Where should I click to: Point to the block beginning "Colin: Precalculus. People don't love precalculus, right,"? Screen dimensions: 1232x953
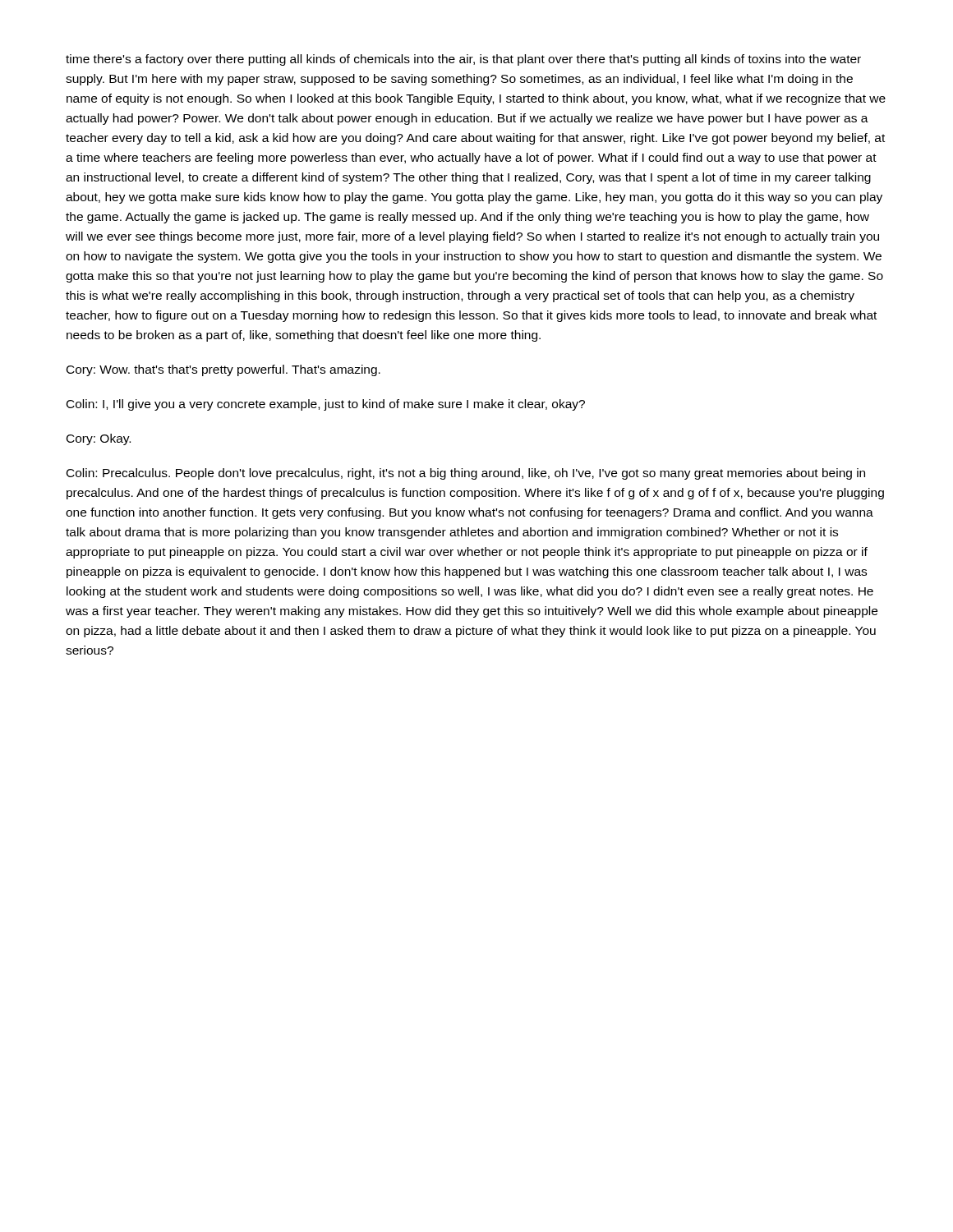tap(475, 562)
